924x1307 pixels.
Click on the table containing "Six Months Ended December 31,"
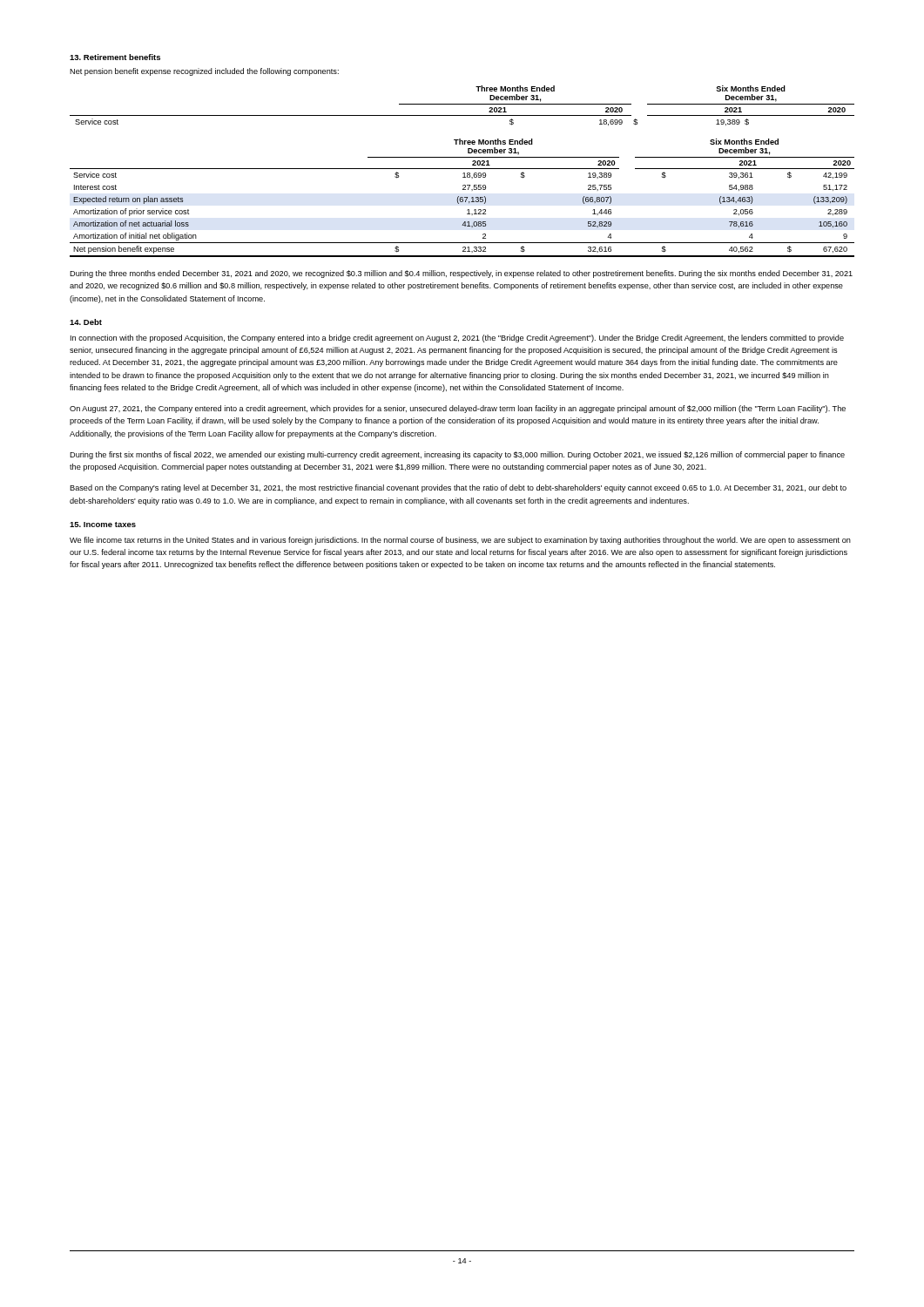pos(462,170)
